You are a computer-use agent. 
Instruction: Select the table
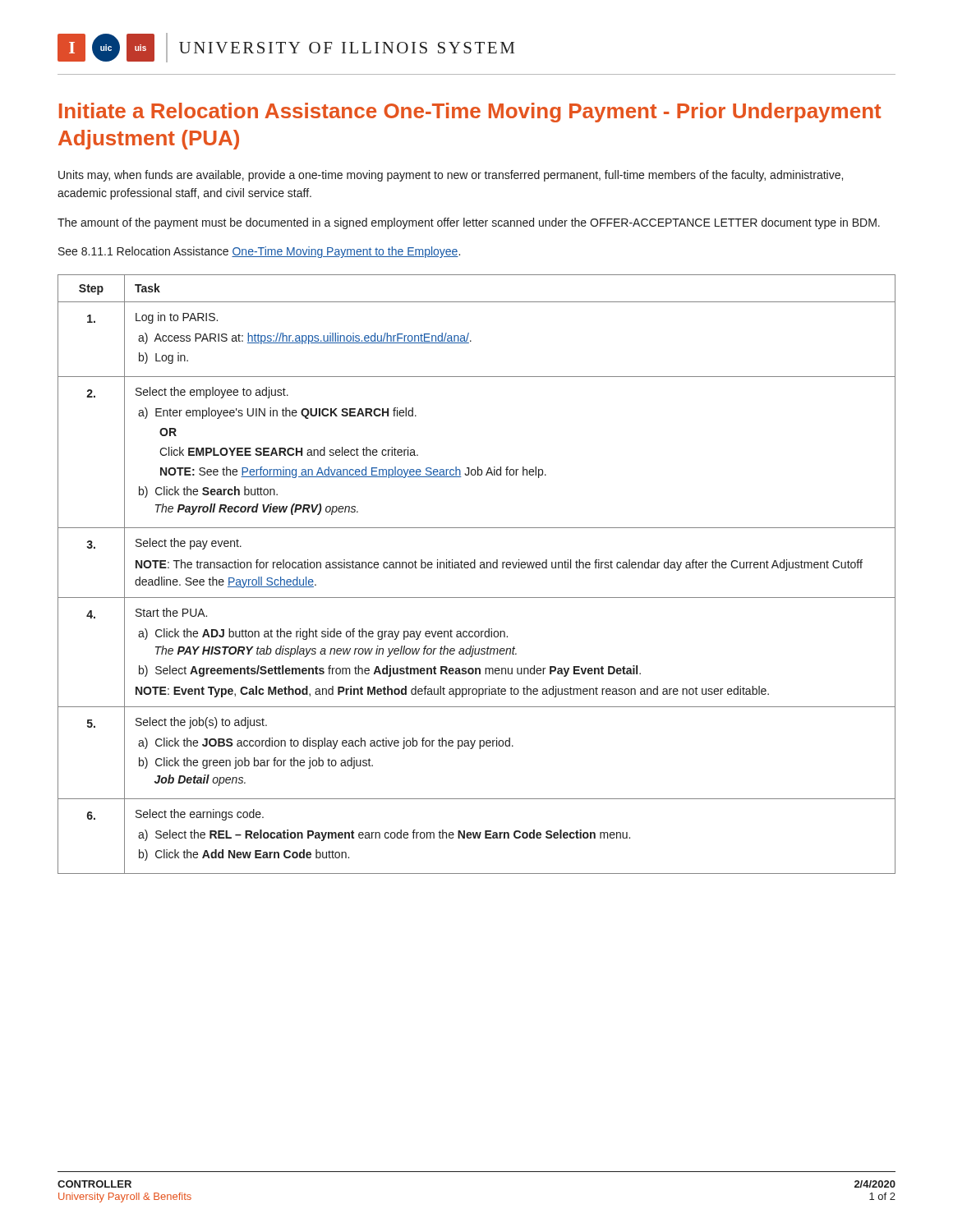click(476, 574)
